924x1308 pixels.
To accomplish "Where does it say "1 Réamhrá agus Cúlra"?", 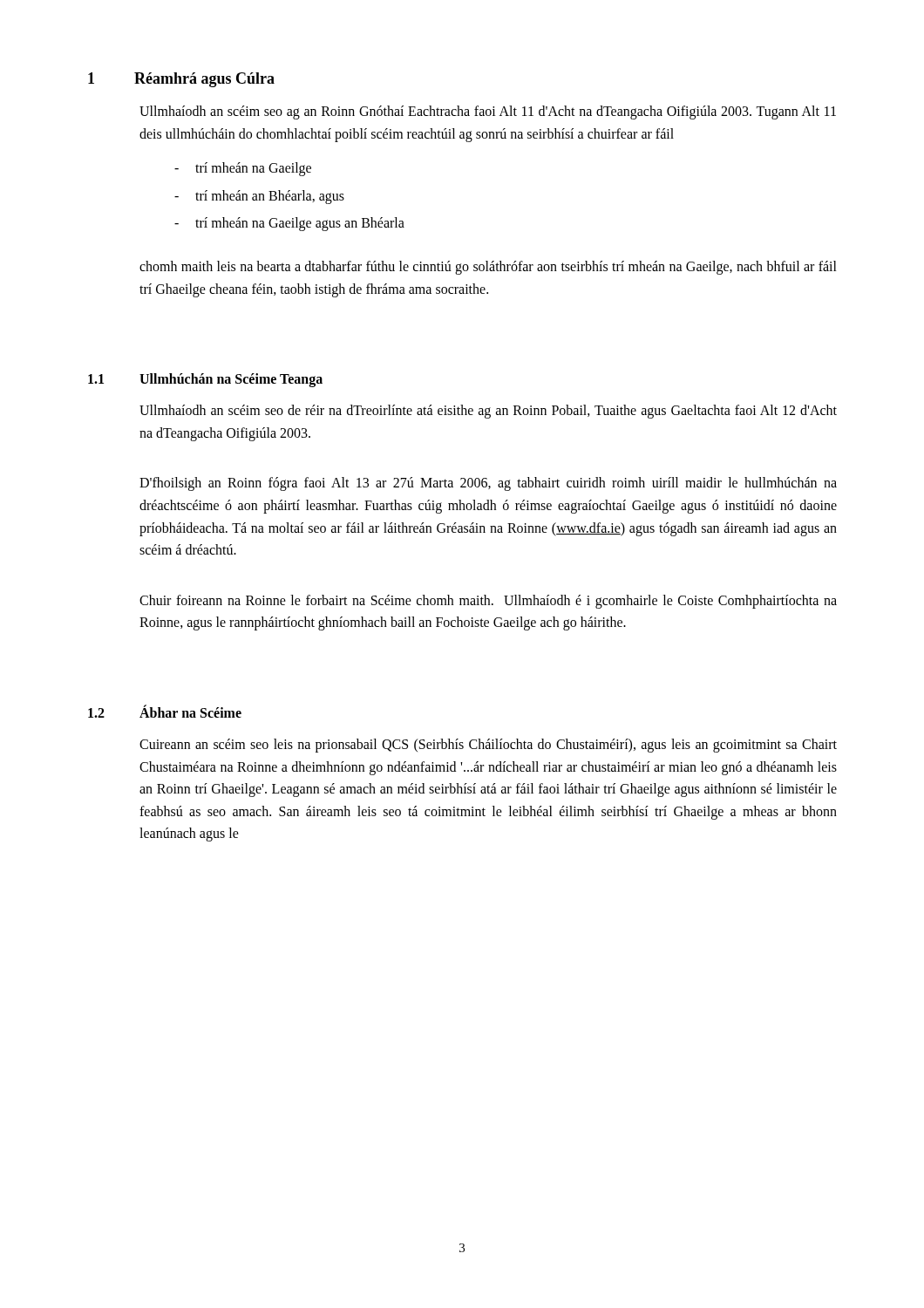I will click(181, 79).
